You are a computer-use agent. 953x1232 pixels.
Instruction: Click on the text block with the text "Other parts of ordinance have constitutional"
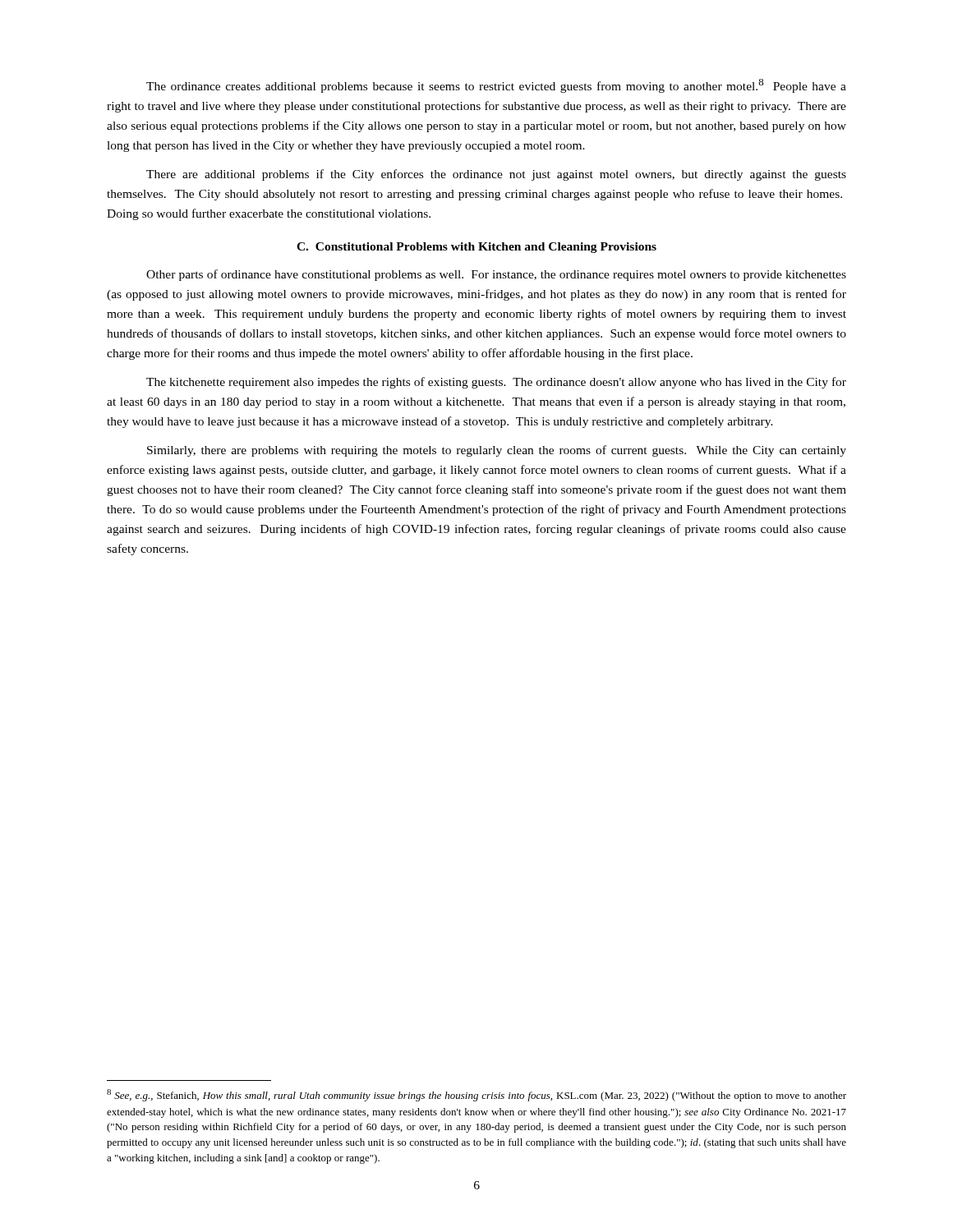click(x=476, y=314)
